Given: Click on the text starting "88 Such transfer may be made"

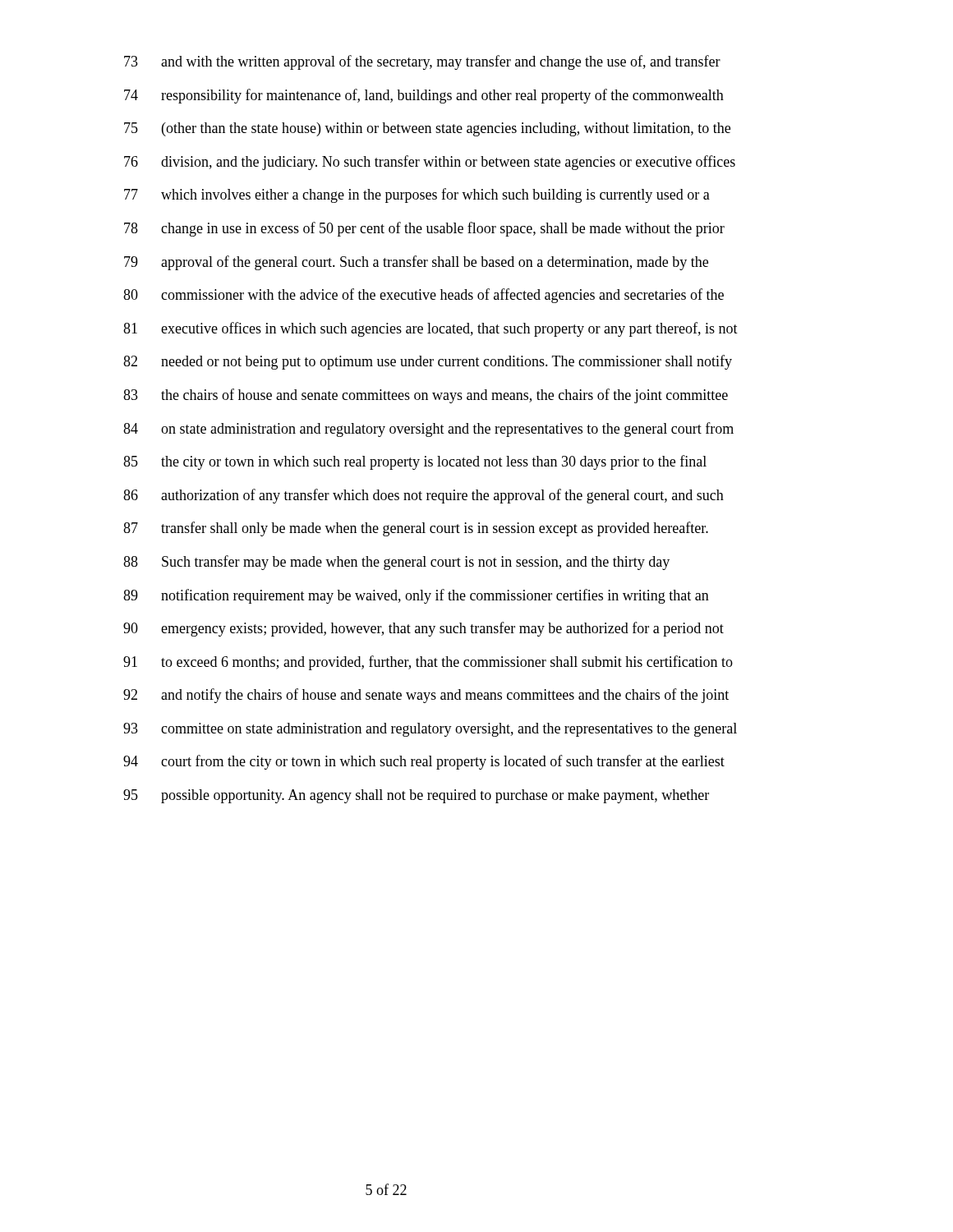Looking at the screenshot, I should [x=485, y=562].
